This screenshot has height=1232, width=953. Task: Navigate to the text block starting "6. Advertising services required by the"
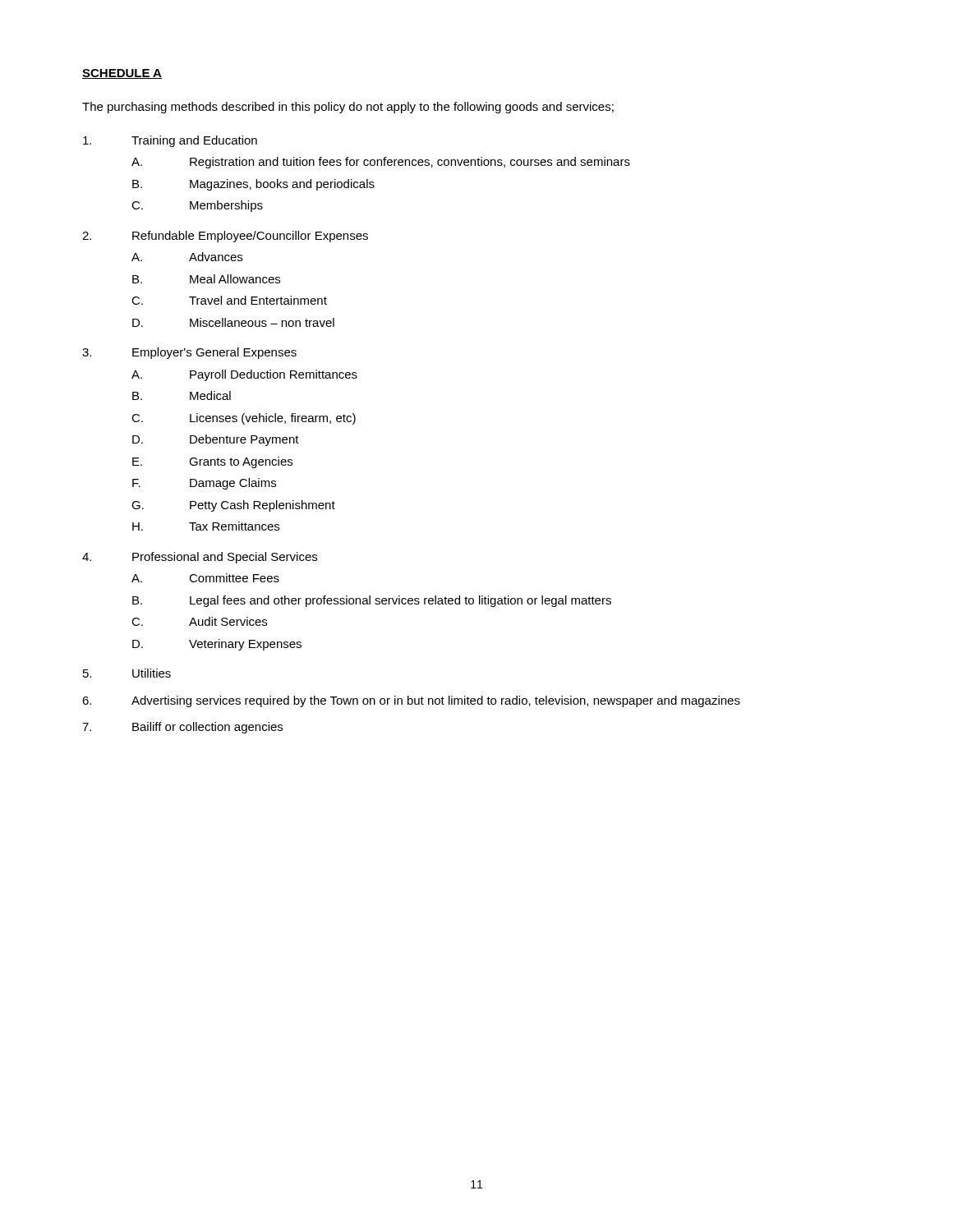coord(476,700)
